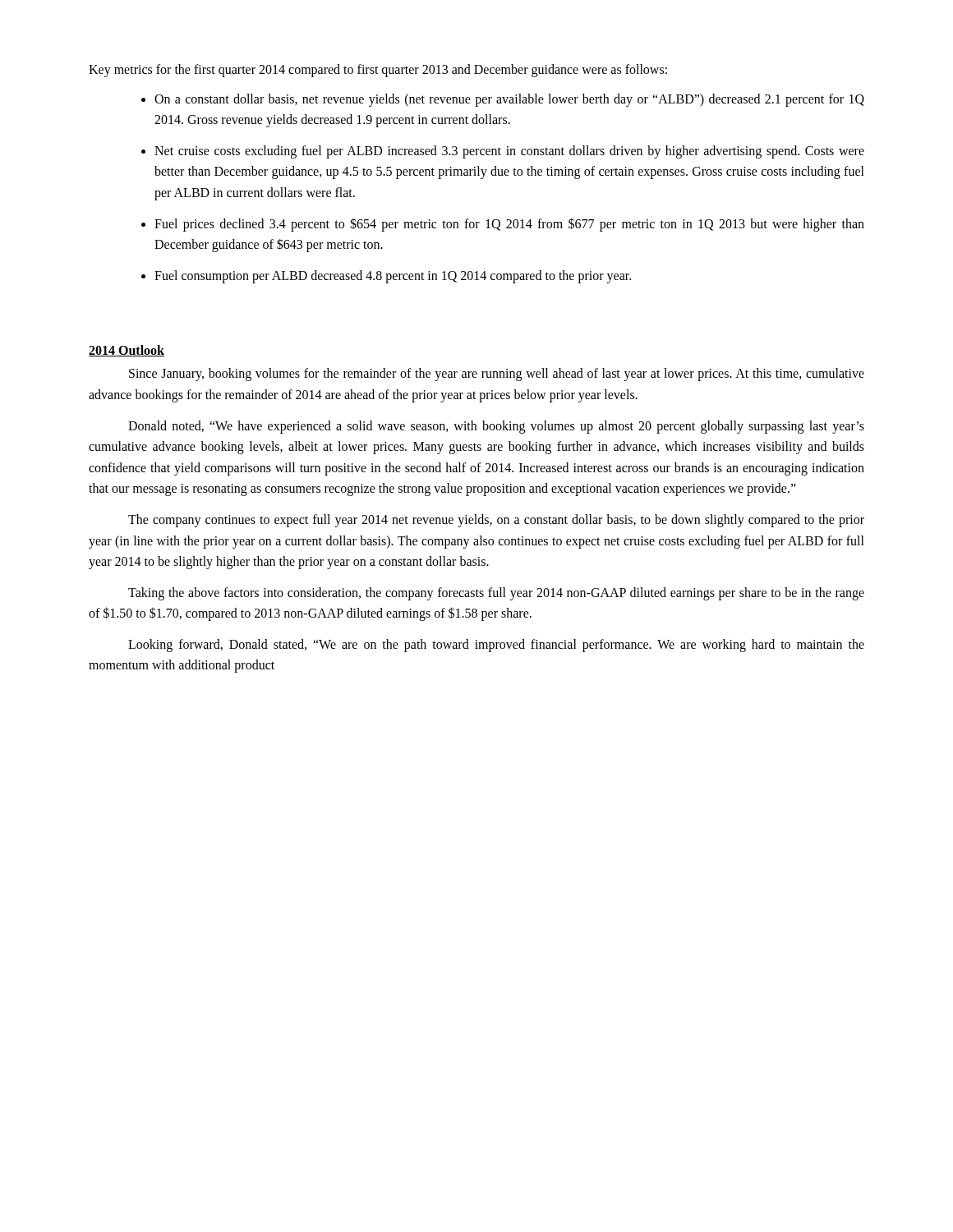The image size is (953, 1232).
Task: Click on the section header with the text "2014 Outlook"
Action: click(127, 351)
